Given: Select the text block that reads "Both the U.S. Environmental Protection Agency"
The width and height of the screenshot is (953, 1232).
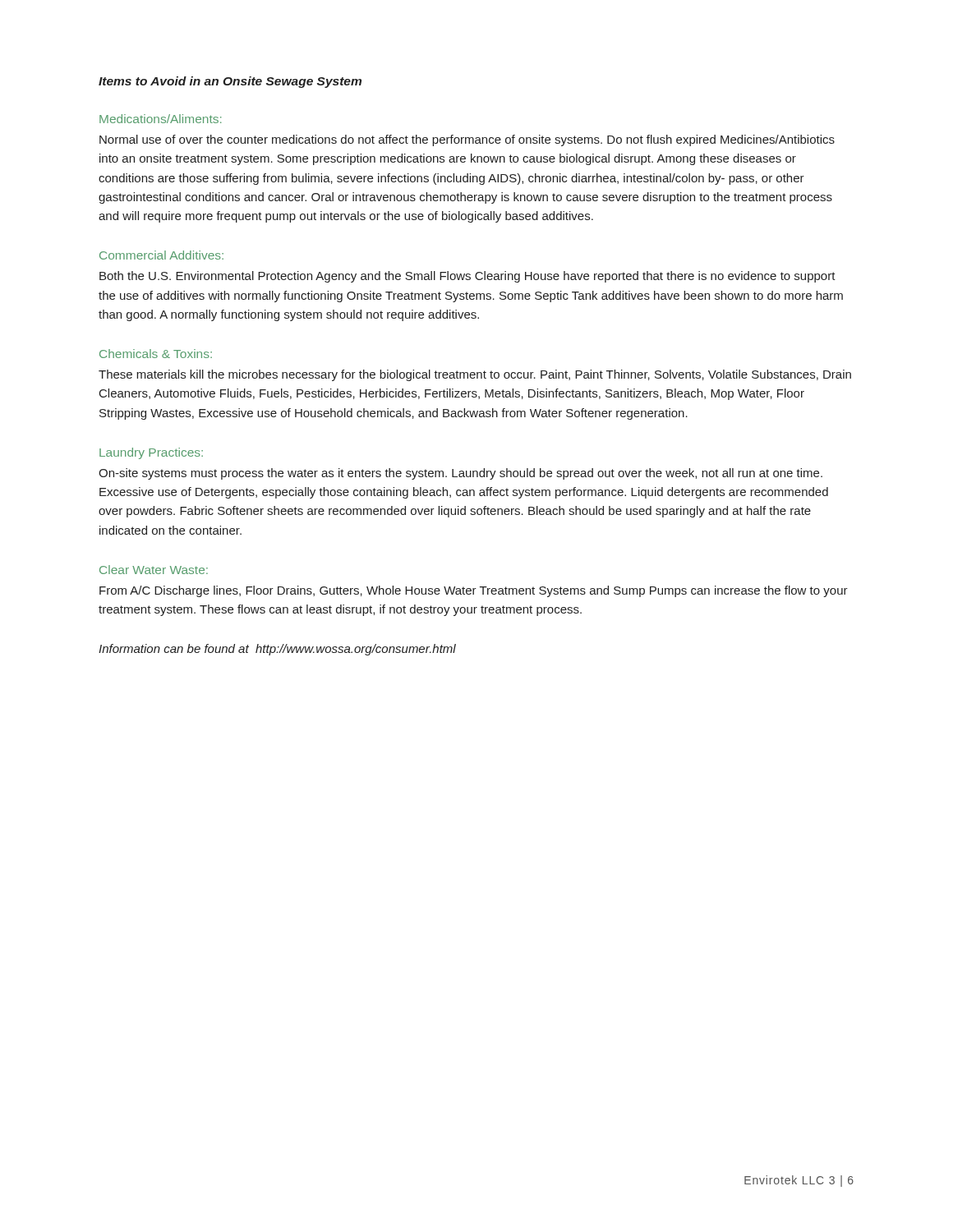Looking at the screenshot, I should click(471, 295).
